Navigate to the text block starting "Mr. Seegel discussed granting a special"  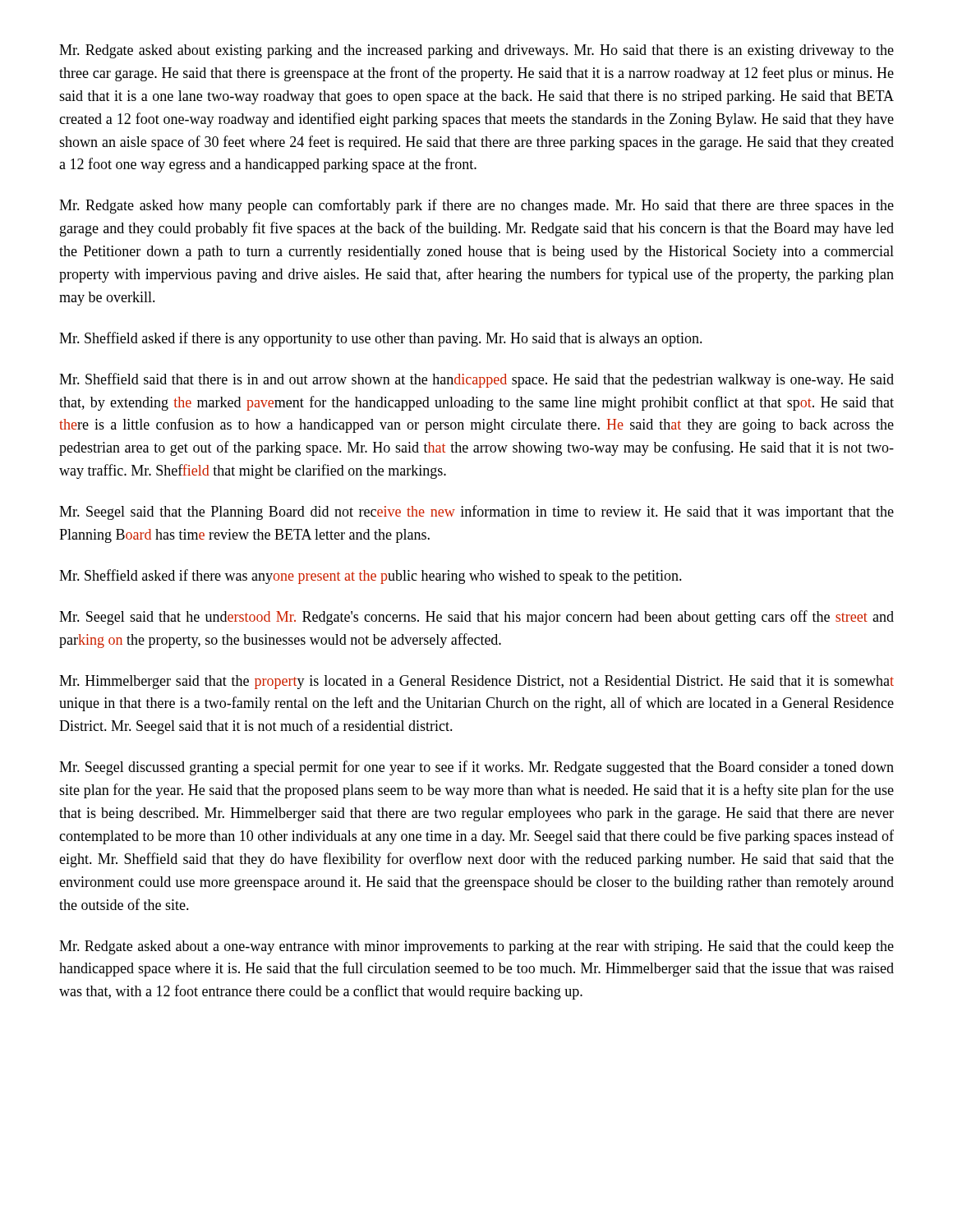pos(476,836)
